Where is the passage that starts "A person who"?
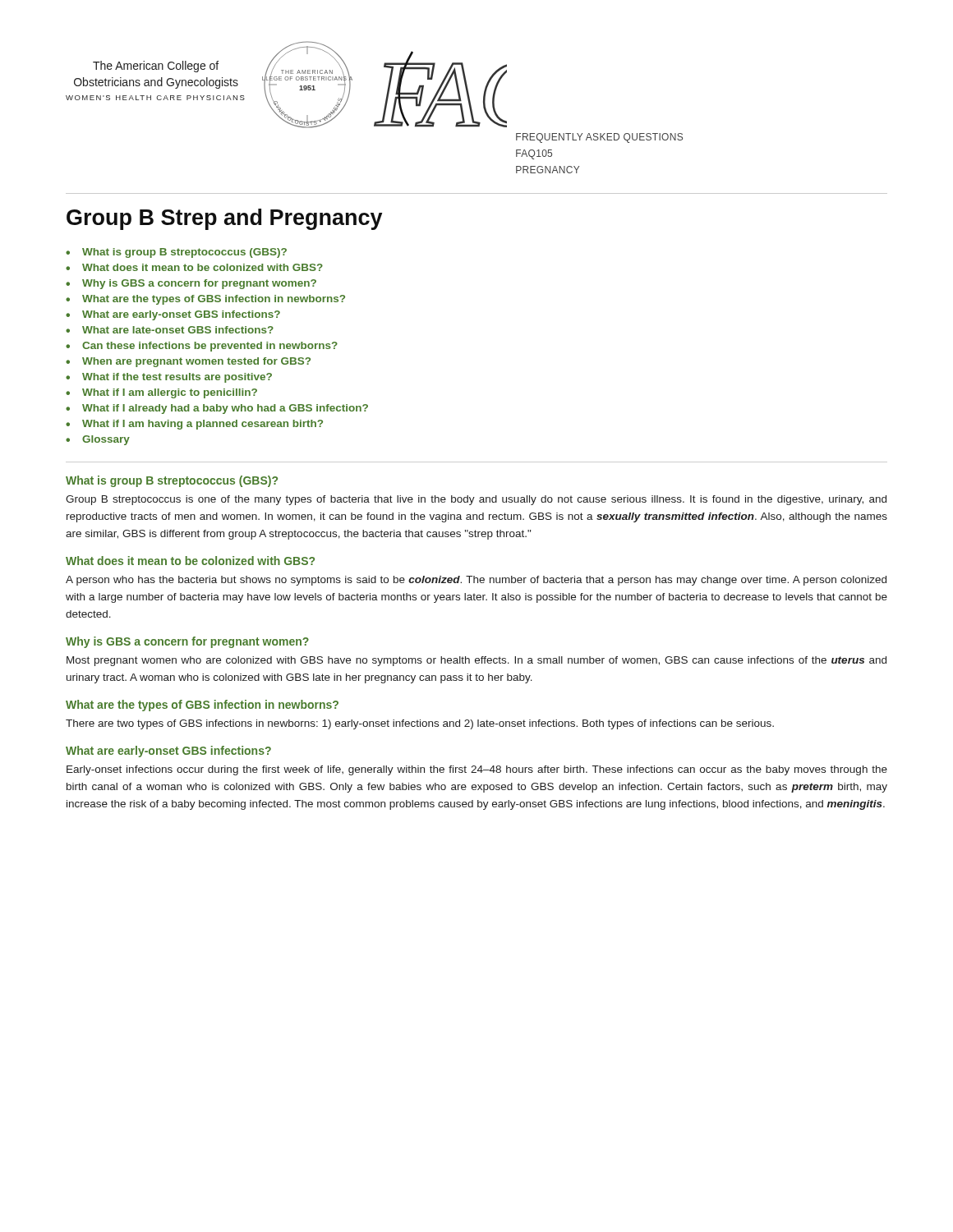 point(476,597)
